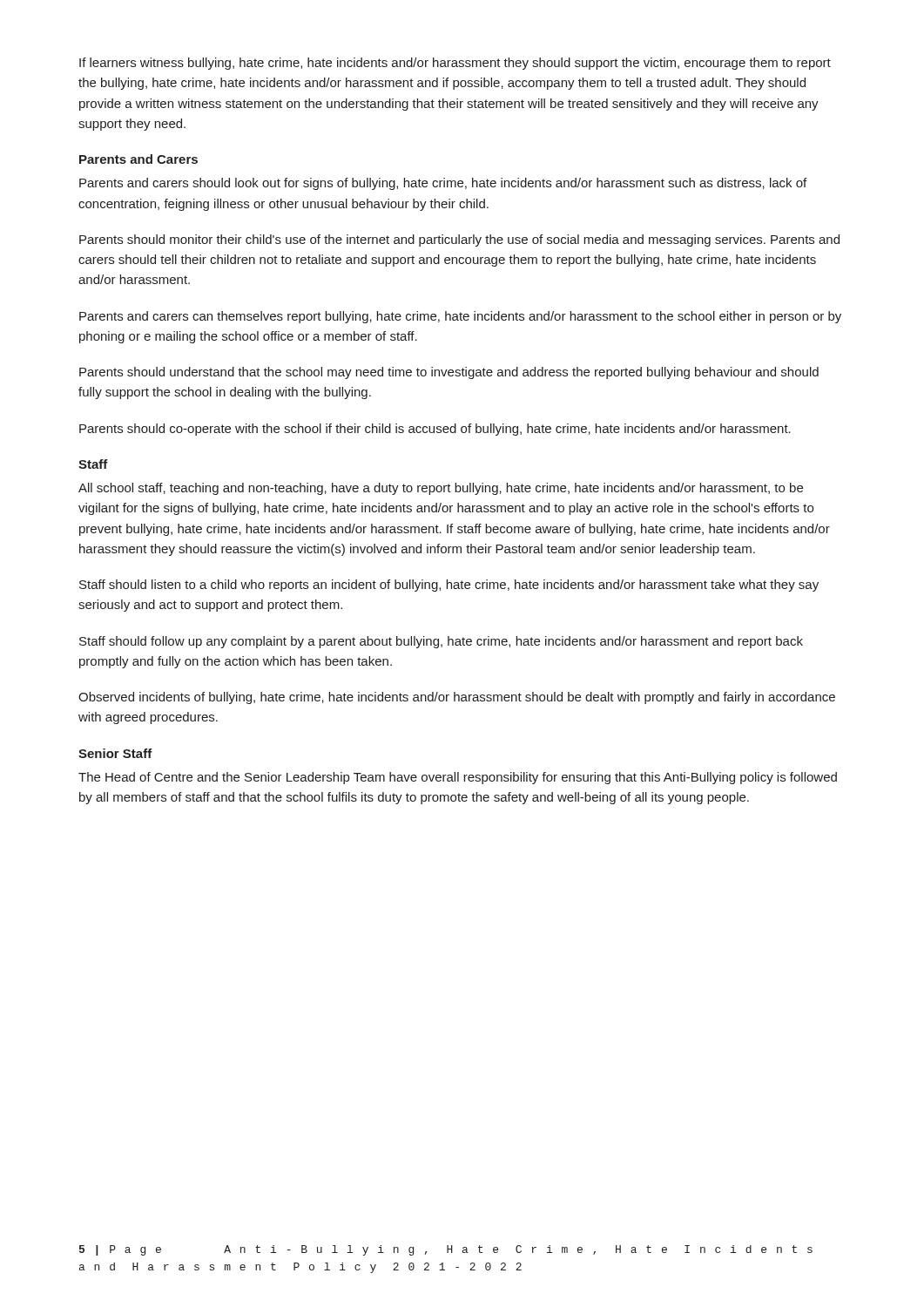Locate the passage starting "If learners witness bullying, hate crime, hate"
Image resolution: width=924 pixels, height=1307 pixels.
coord(455,93)
